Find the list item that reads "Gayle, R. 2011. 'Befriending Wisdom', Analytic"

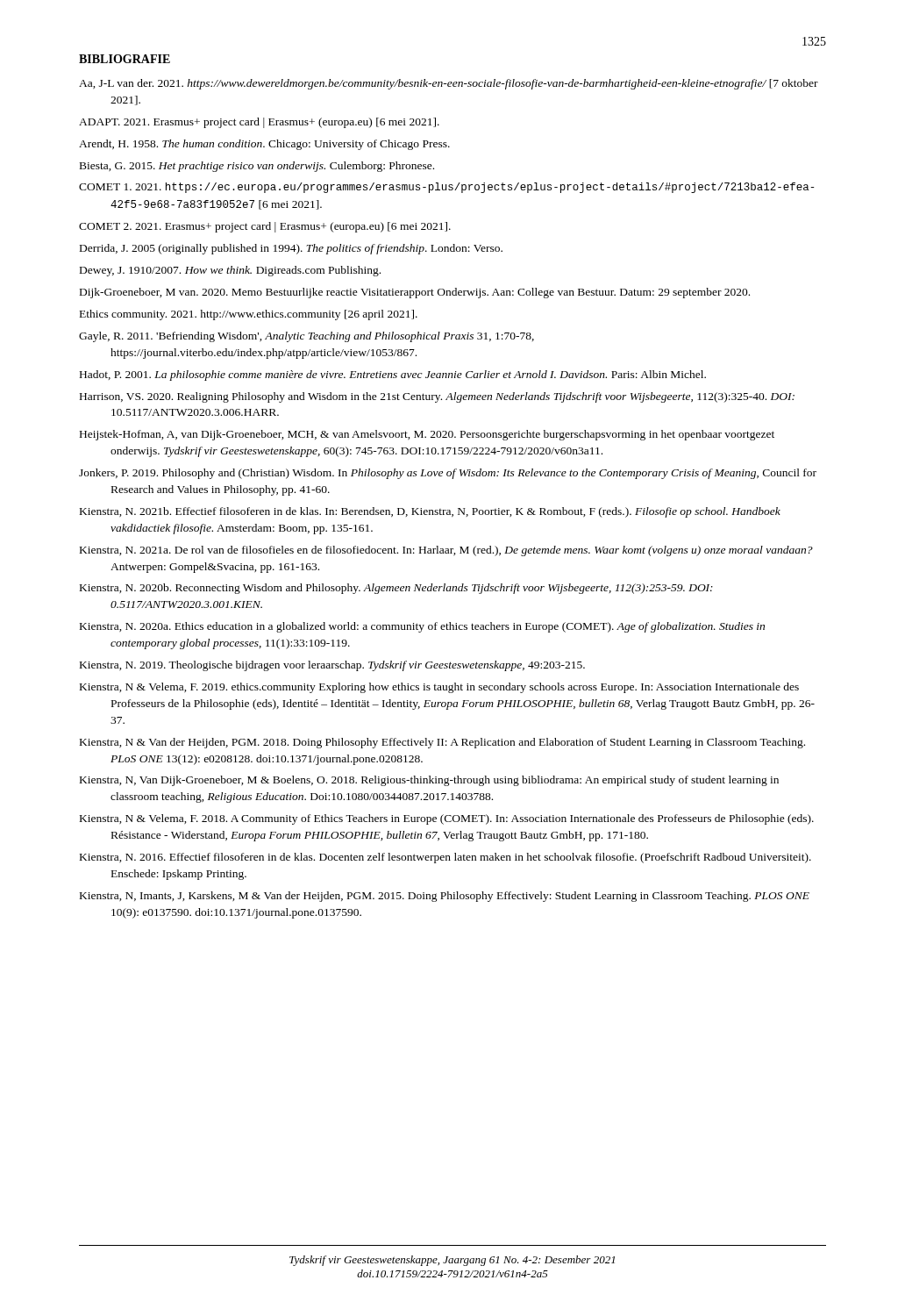(307, 344)
